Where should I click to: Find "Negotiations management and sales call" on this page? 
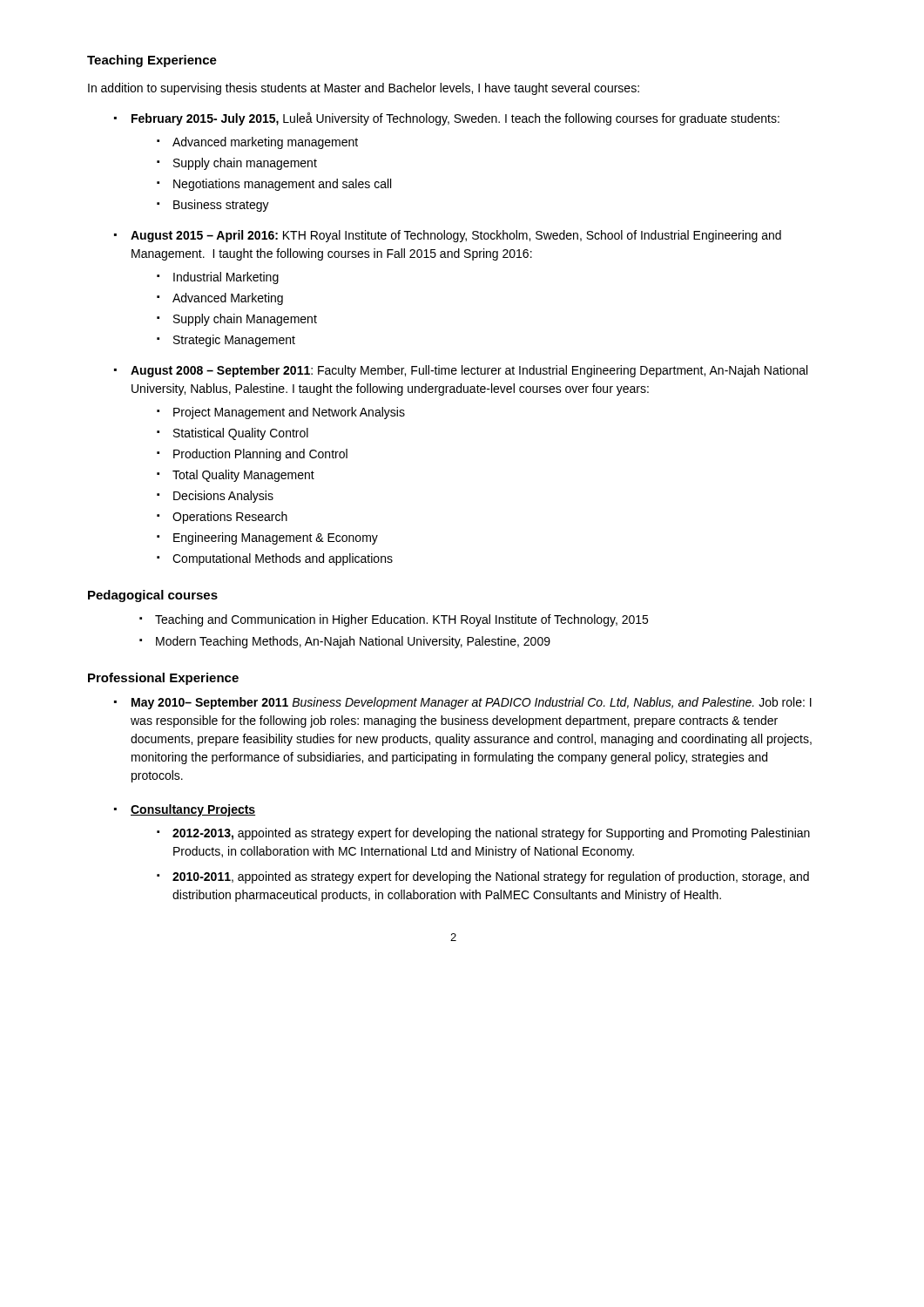click(282, 184)
